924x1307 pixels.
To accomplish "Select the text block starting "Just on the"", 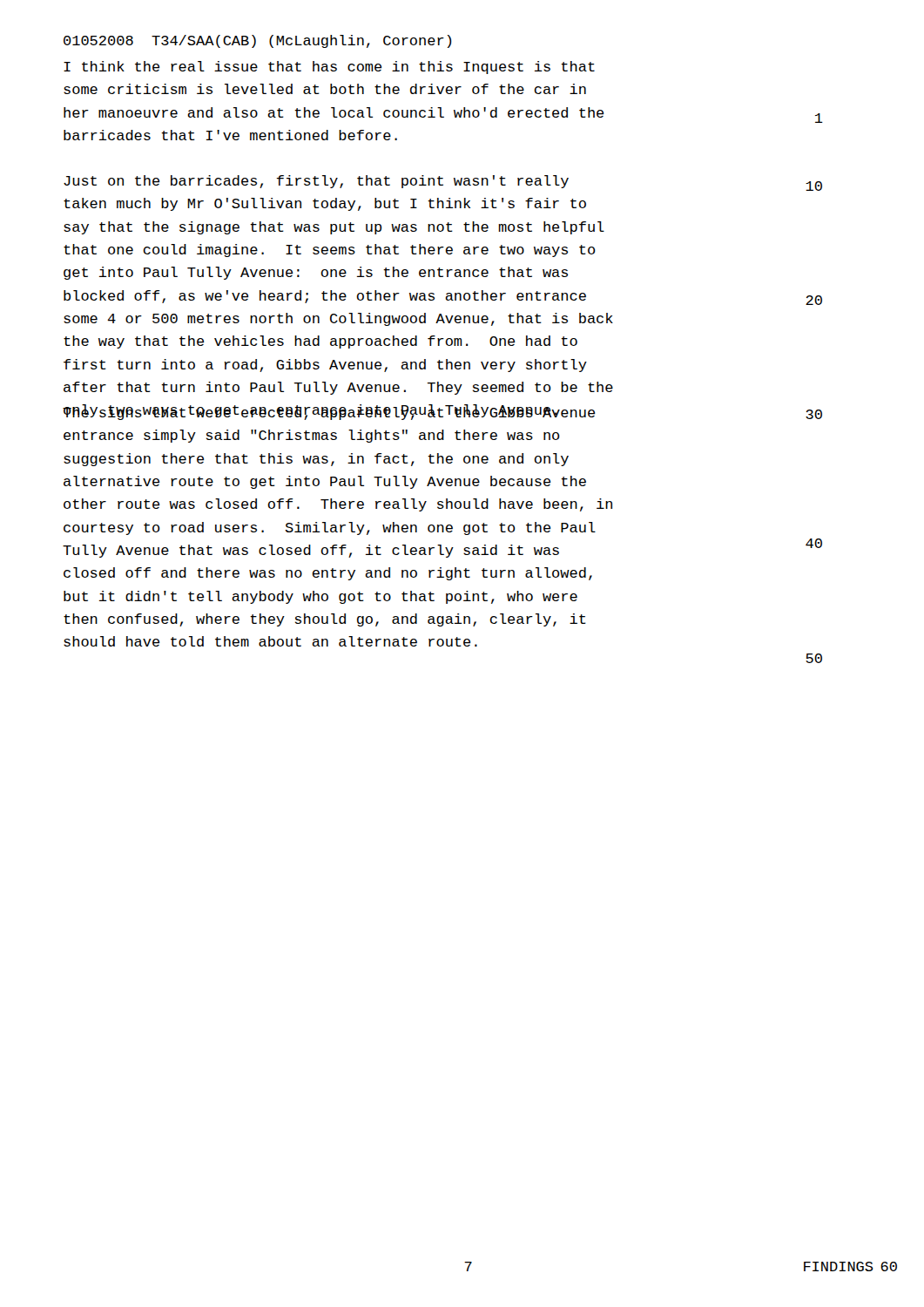I will 338,296.
